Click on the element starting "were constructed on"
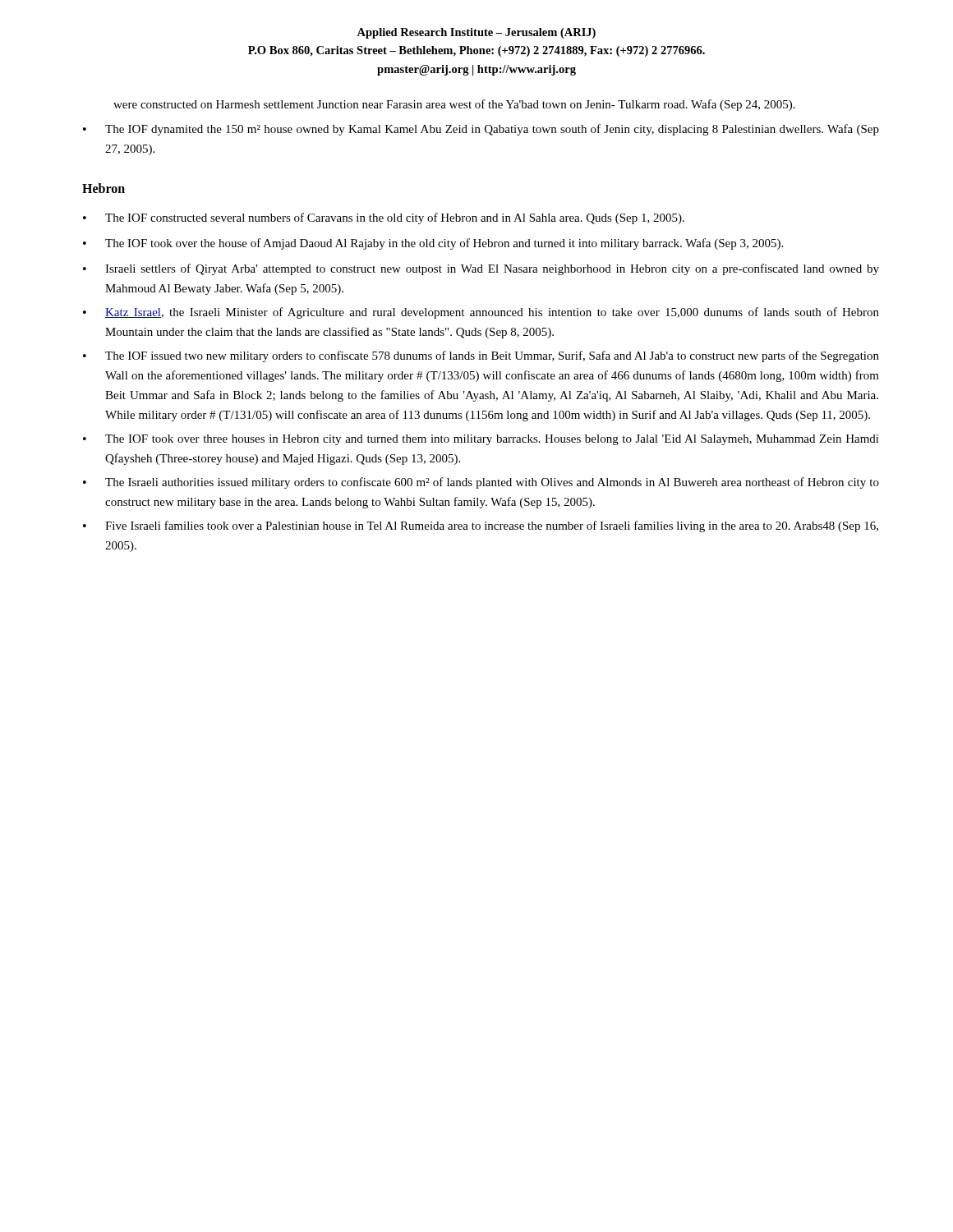 pos(455,105)
